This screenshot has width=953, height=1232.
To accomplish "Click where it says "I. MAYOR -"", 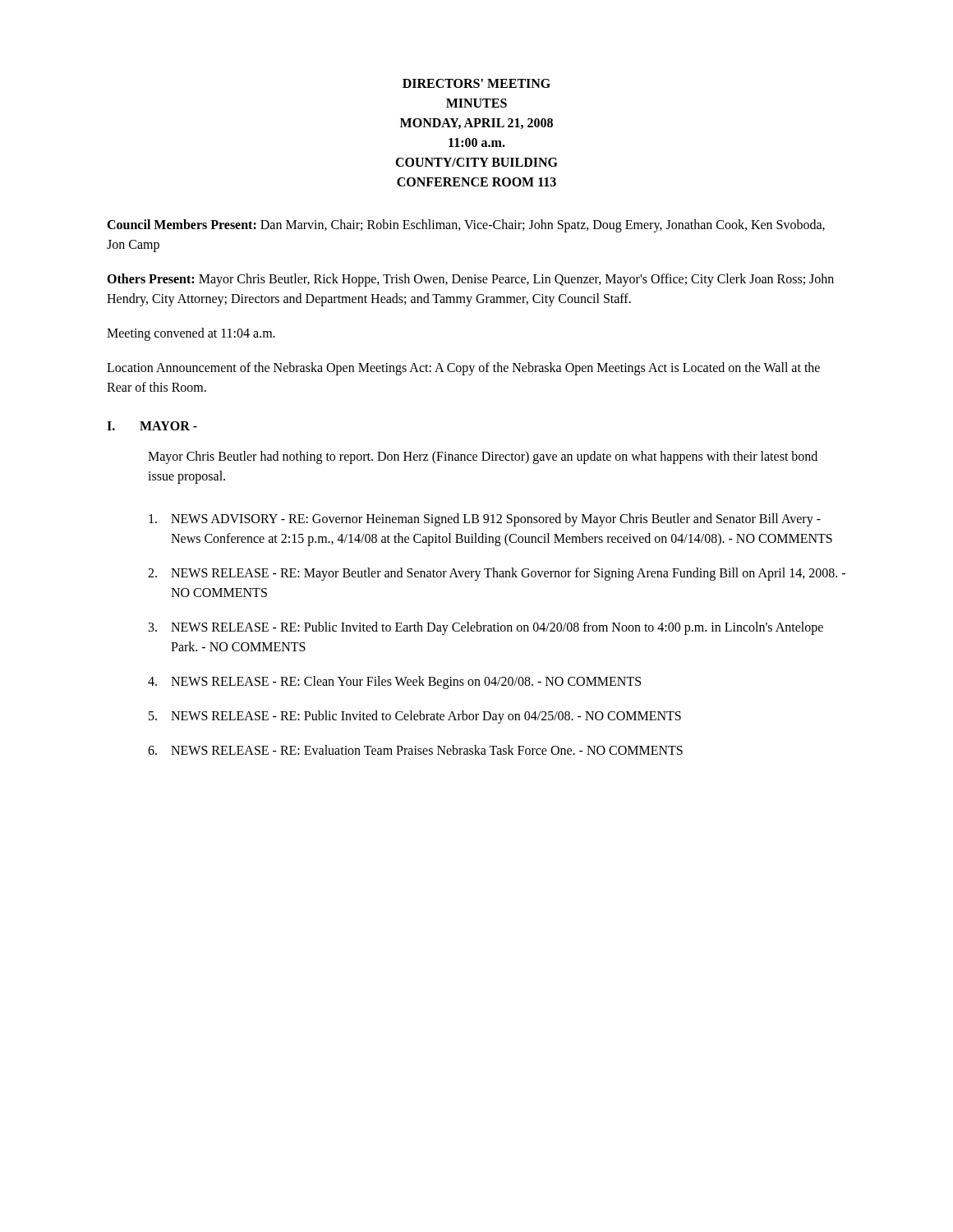I will point(152,426).
